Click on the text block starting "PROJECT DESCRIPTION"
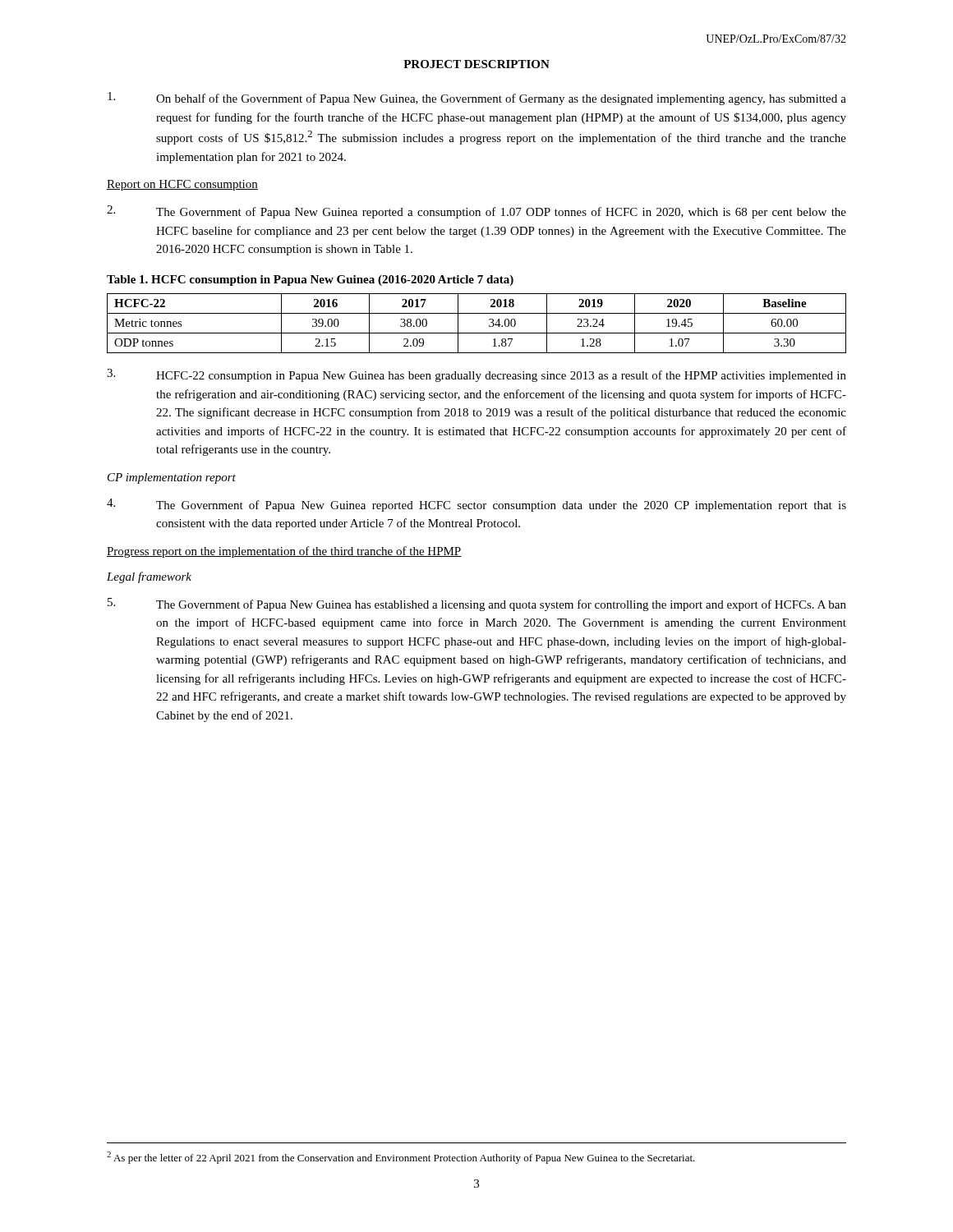This screenshot has width=953, height=1232. (x=476, y=64)
